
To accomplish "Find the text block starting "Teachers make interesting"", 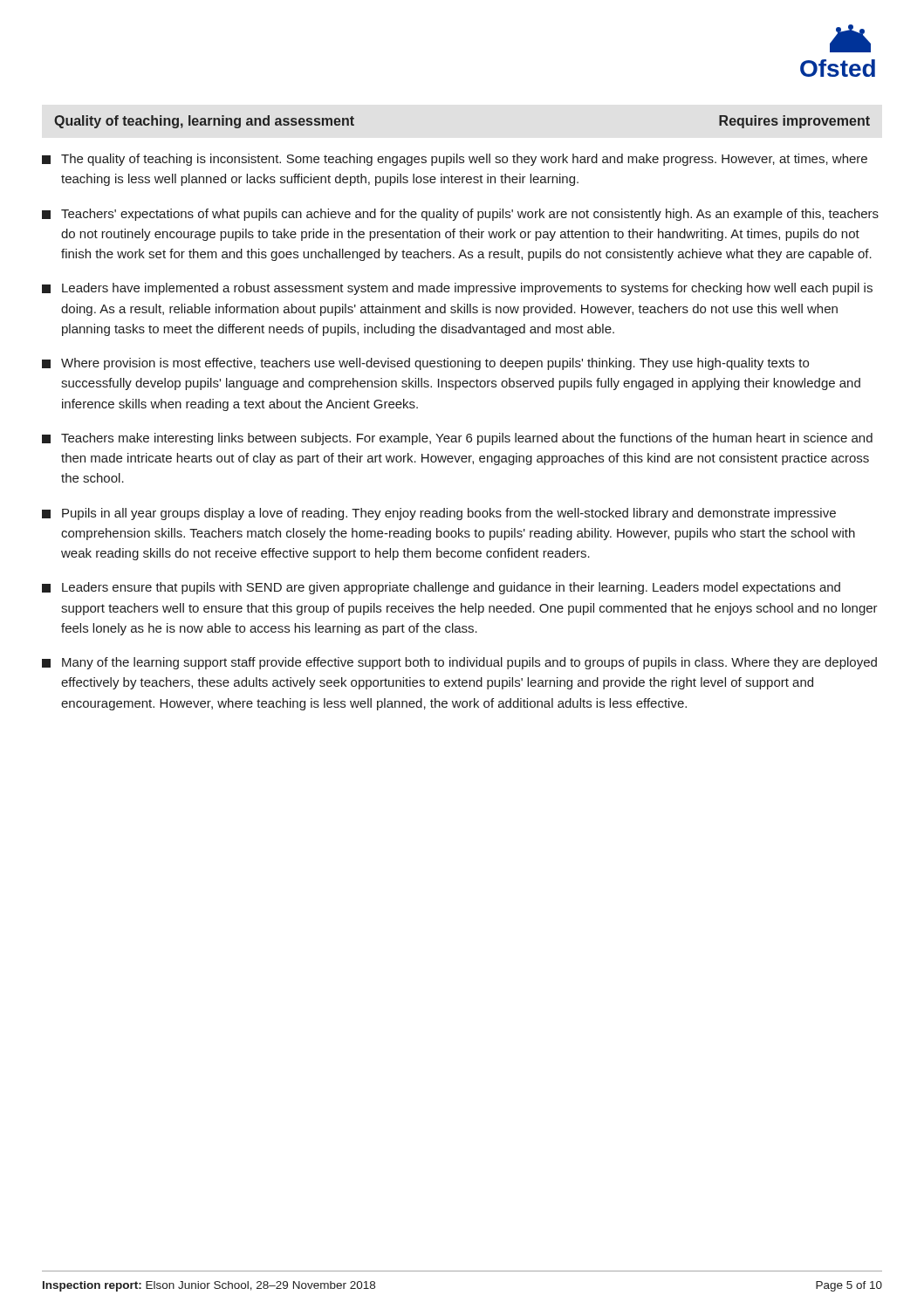I will pyautogui.click(x=462, y=458).
